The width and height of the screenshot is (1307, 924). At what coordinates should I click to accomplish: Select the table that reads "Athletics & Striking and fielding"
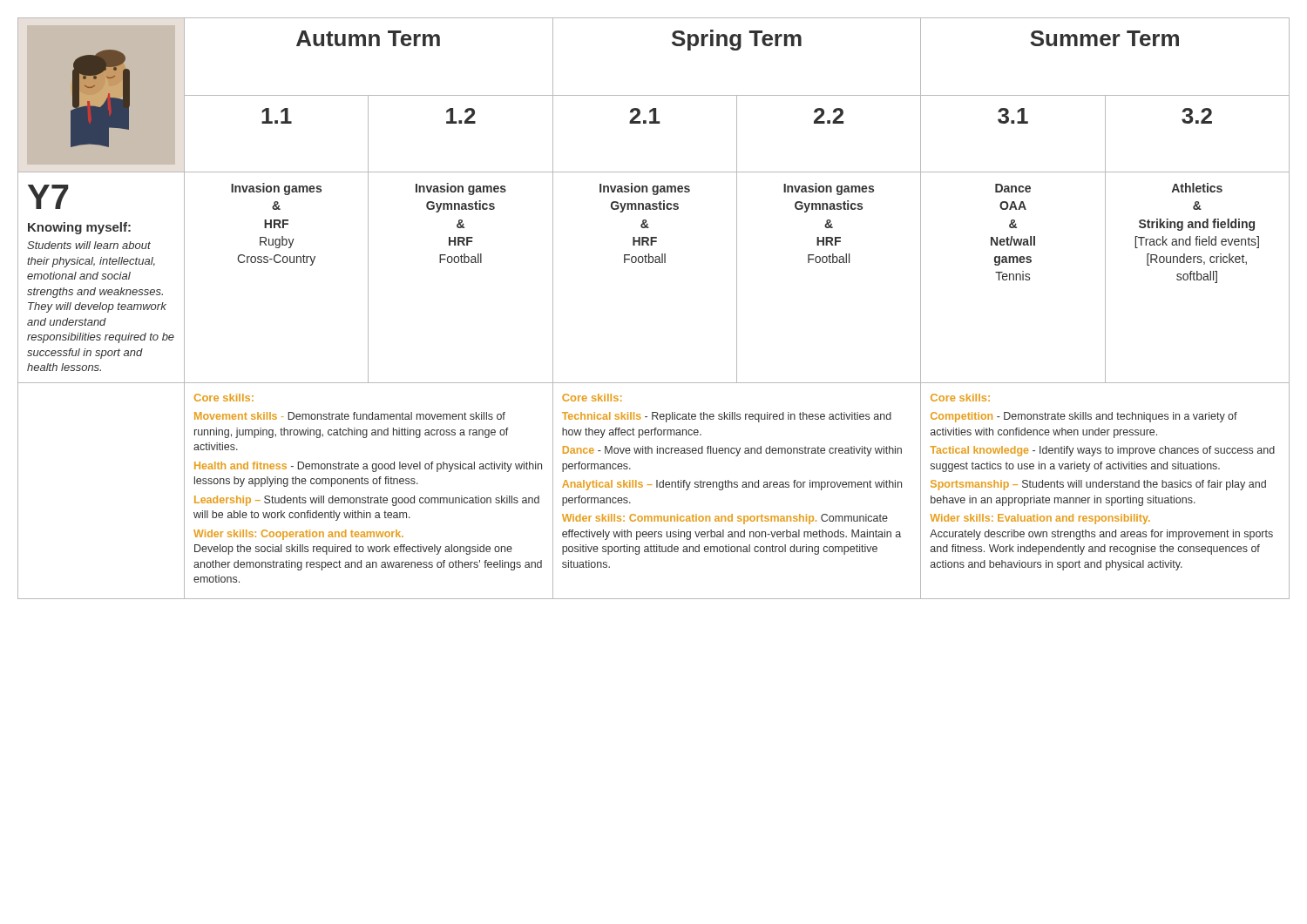tap(1197, 277)
